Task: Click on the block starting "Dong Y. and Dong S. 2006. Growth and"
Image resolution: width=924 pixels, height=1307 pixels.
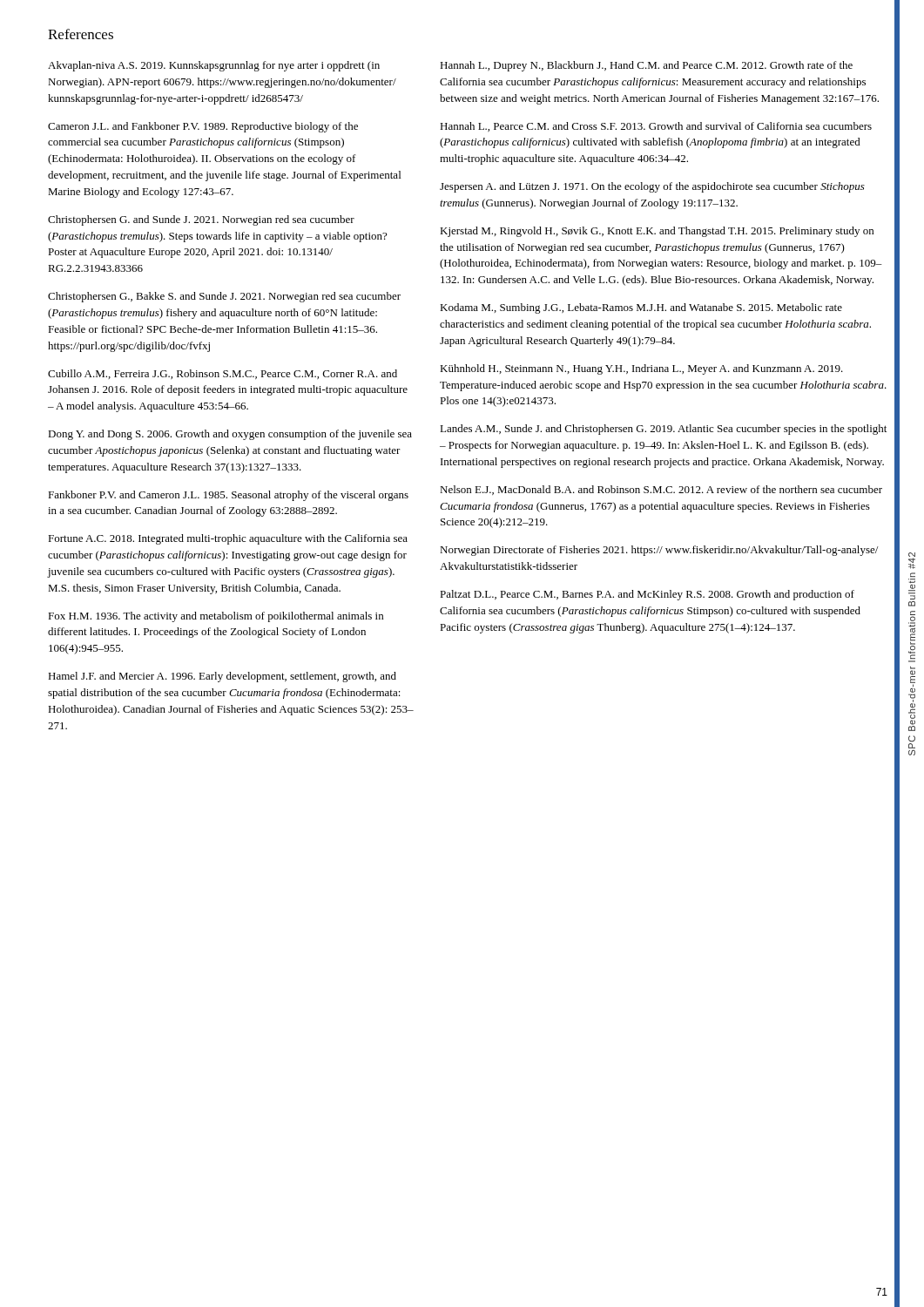Action: click(230, 450)
